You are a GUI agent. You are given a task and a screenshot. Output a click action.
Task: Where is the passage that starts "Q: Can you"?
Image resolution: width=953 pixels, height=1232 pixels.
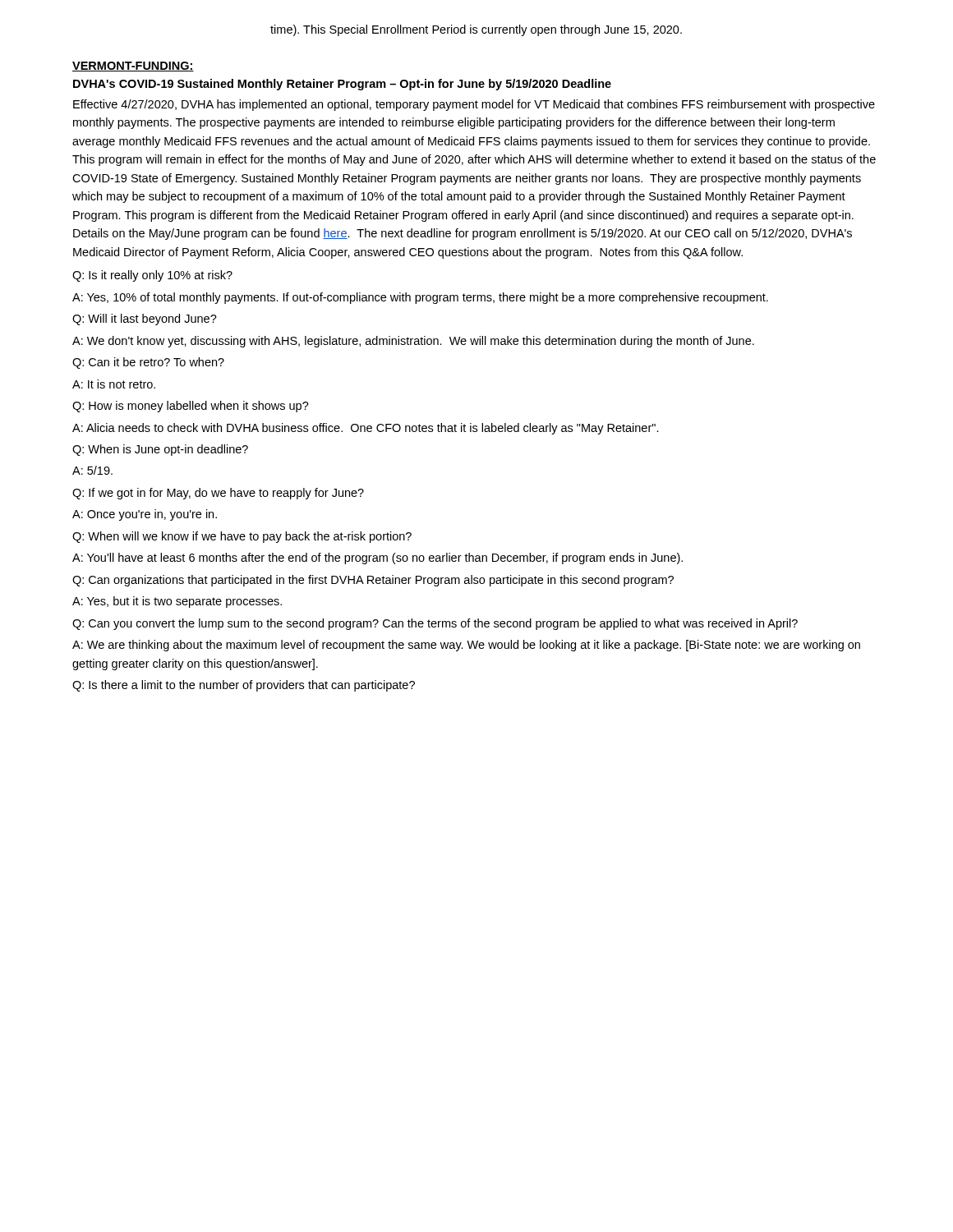[435, 623]
